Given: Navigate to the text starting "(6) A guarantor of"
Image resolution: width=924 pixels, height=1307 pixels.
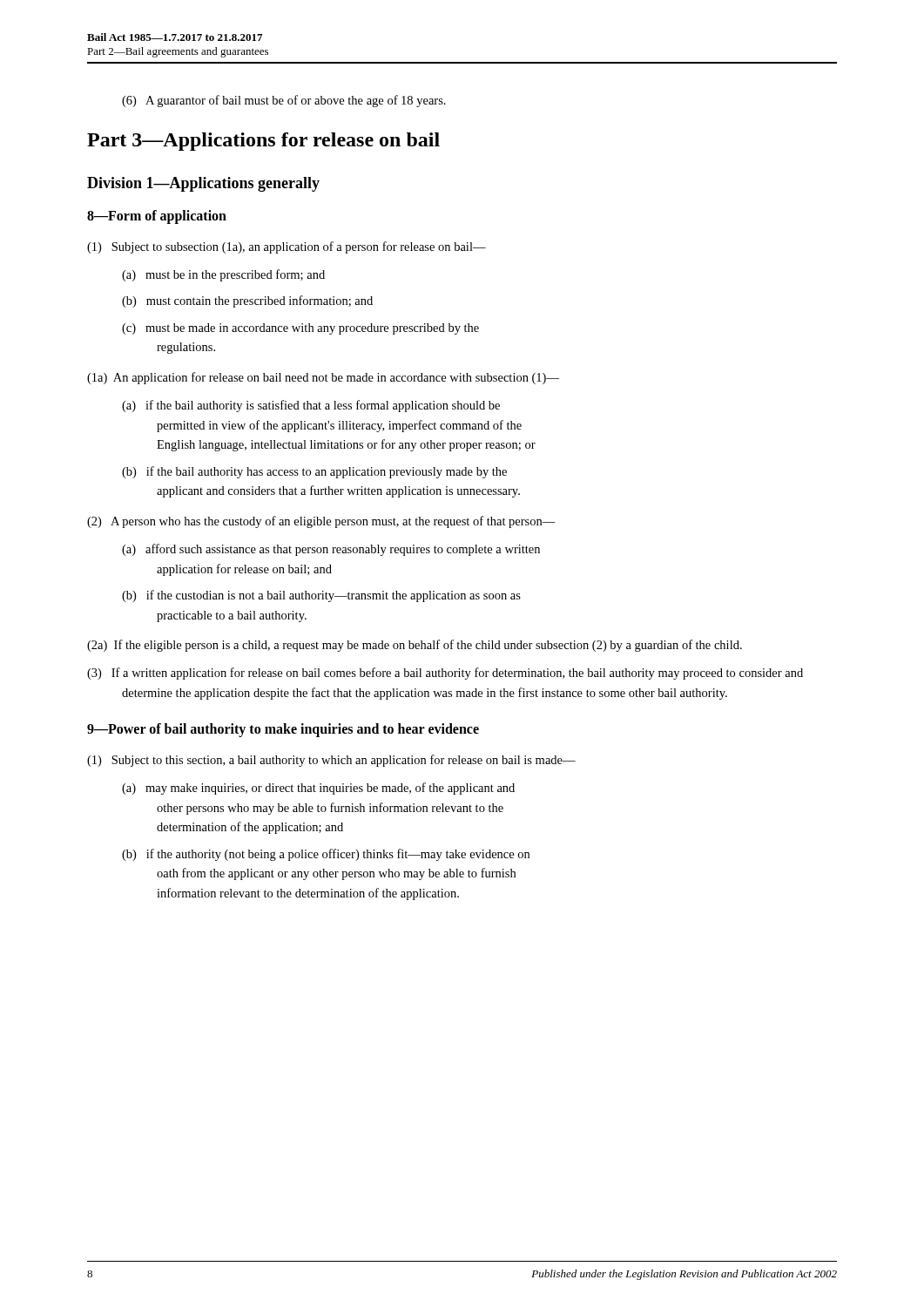Looking at the screenshot, I should [x=284, y=100].
